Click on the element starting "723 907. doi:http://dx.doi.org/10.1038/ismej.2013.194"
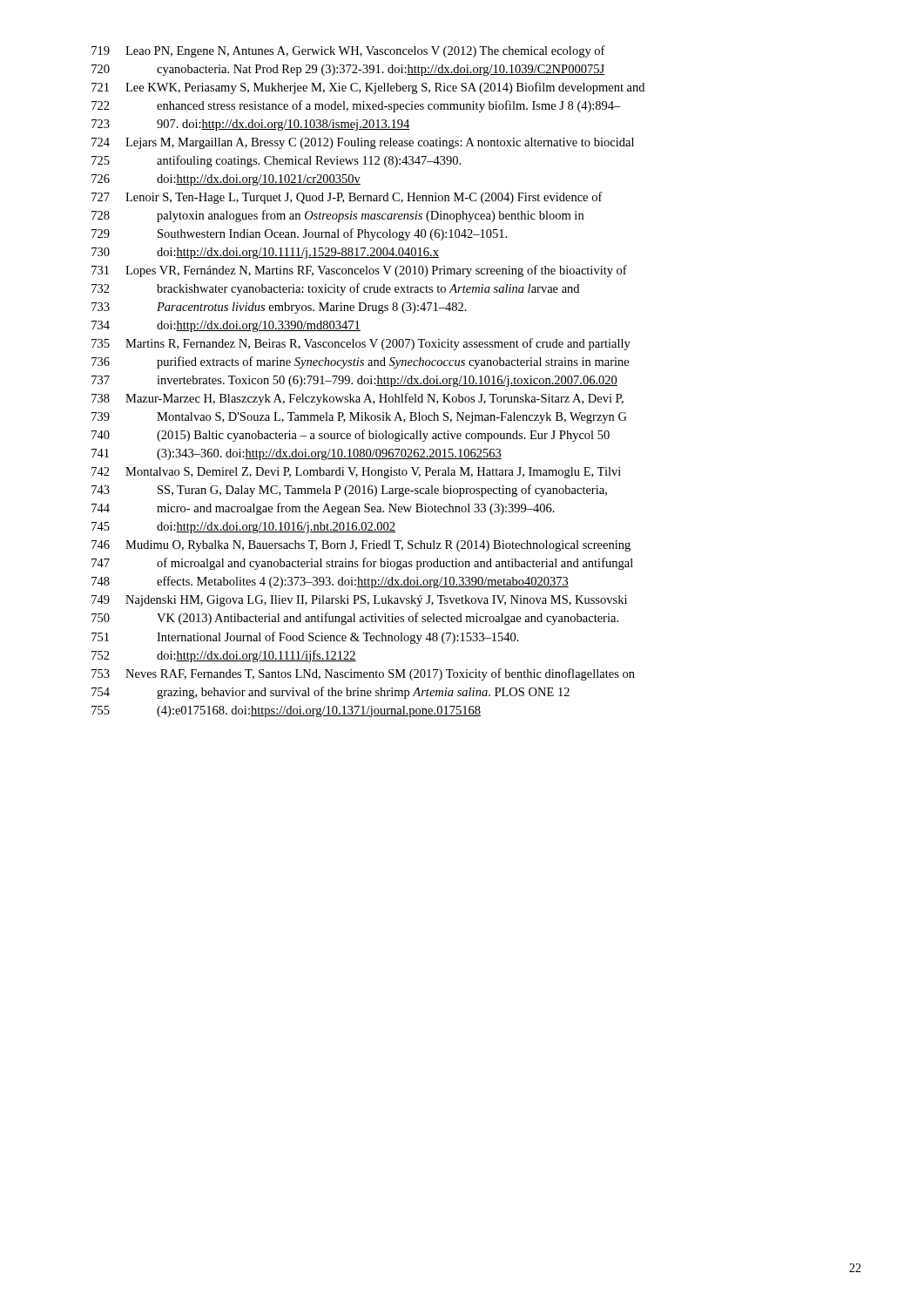This screenshot has height=1307, width=924. [250, 125]
